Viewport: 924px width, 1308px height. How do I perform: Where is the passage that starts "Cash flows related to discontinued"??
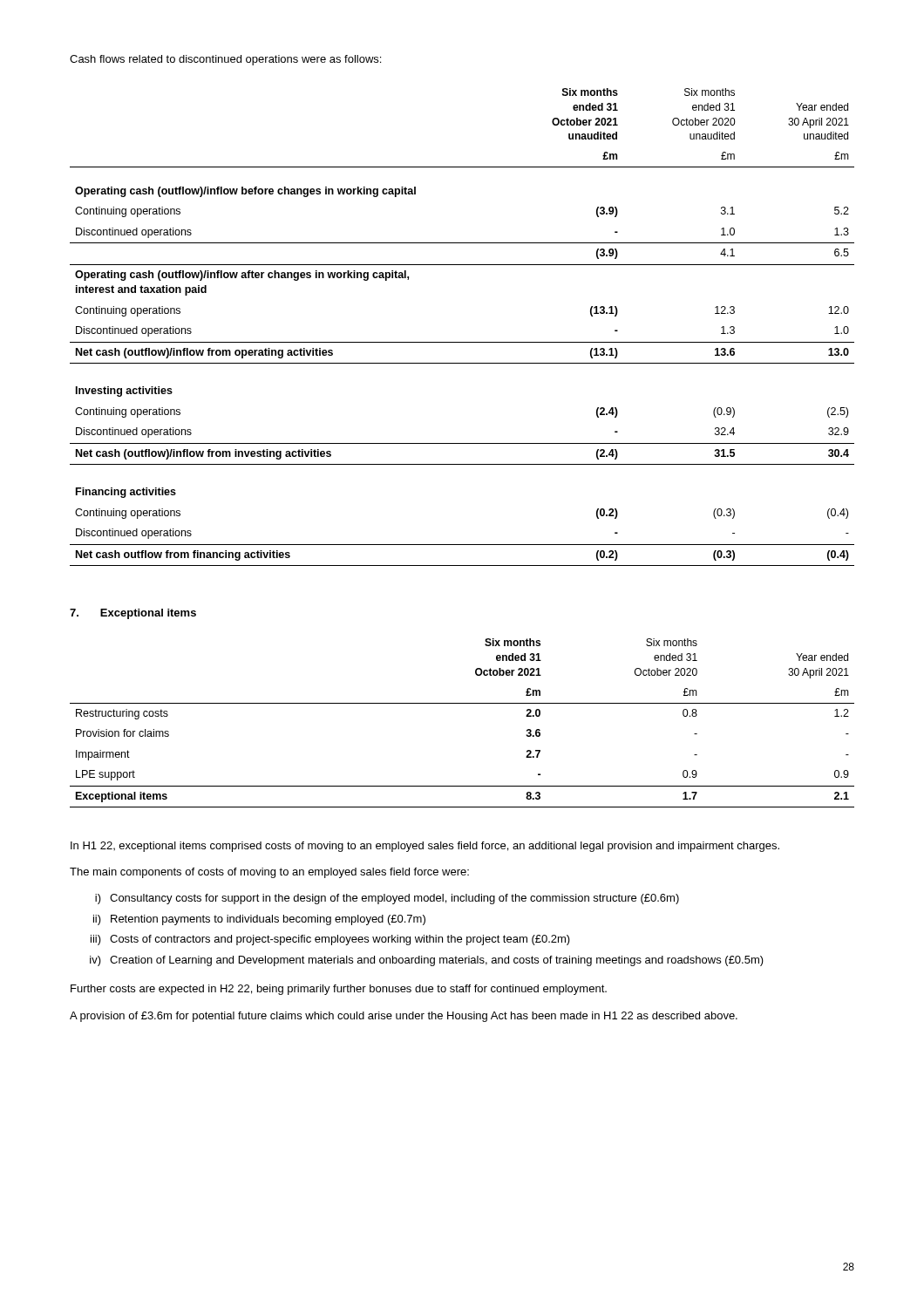[x=226, y=59]
